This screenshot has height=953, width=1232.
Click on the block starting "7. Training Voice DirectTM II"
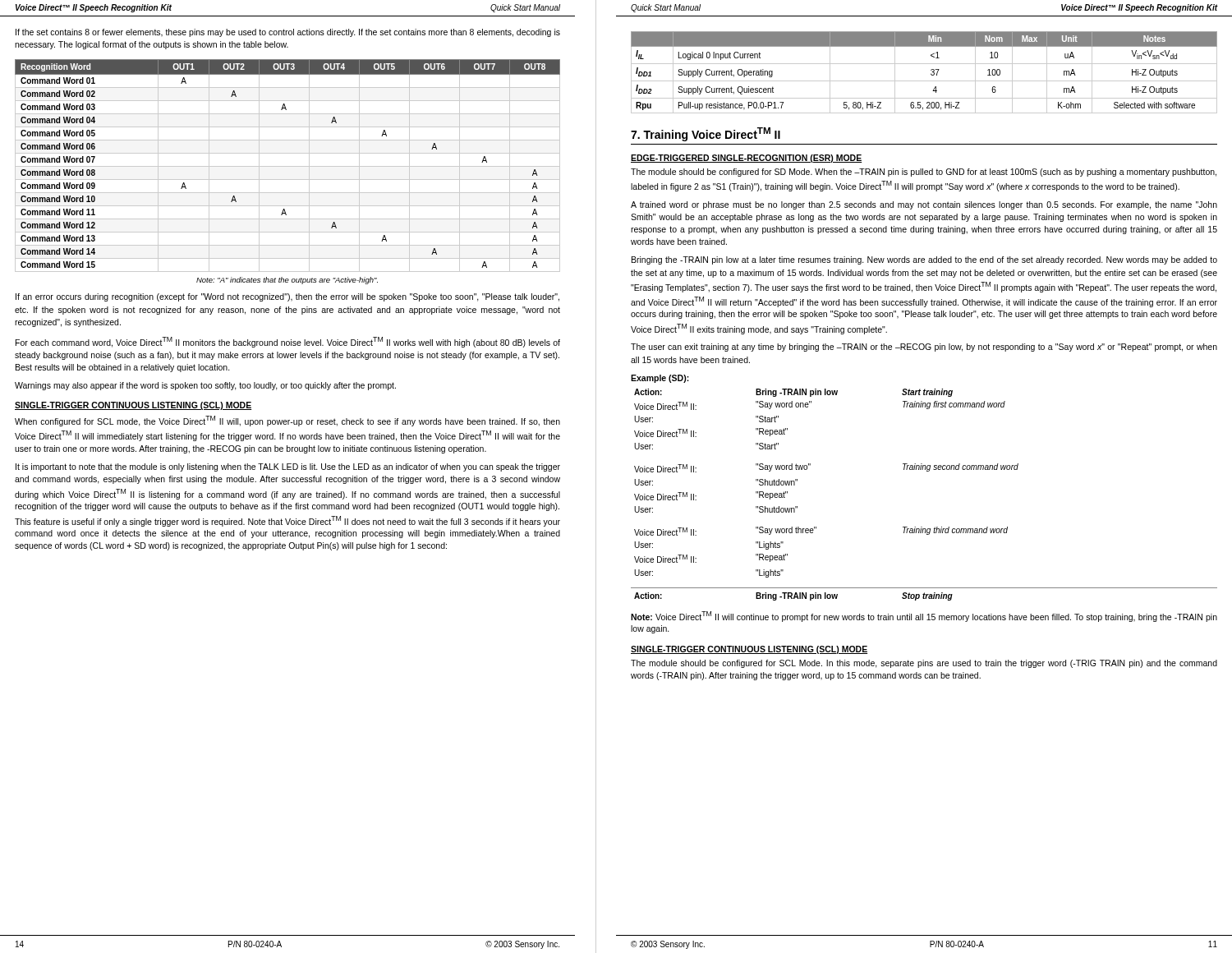pos(706,133)
